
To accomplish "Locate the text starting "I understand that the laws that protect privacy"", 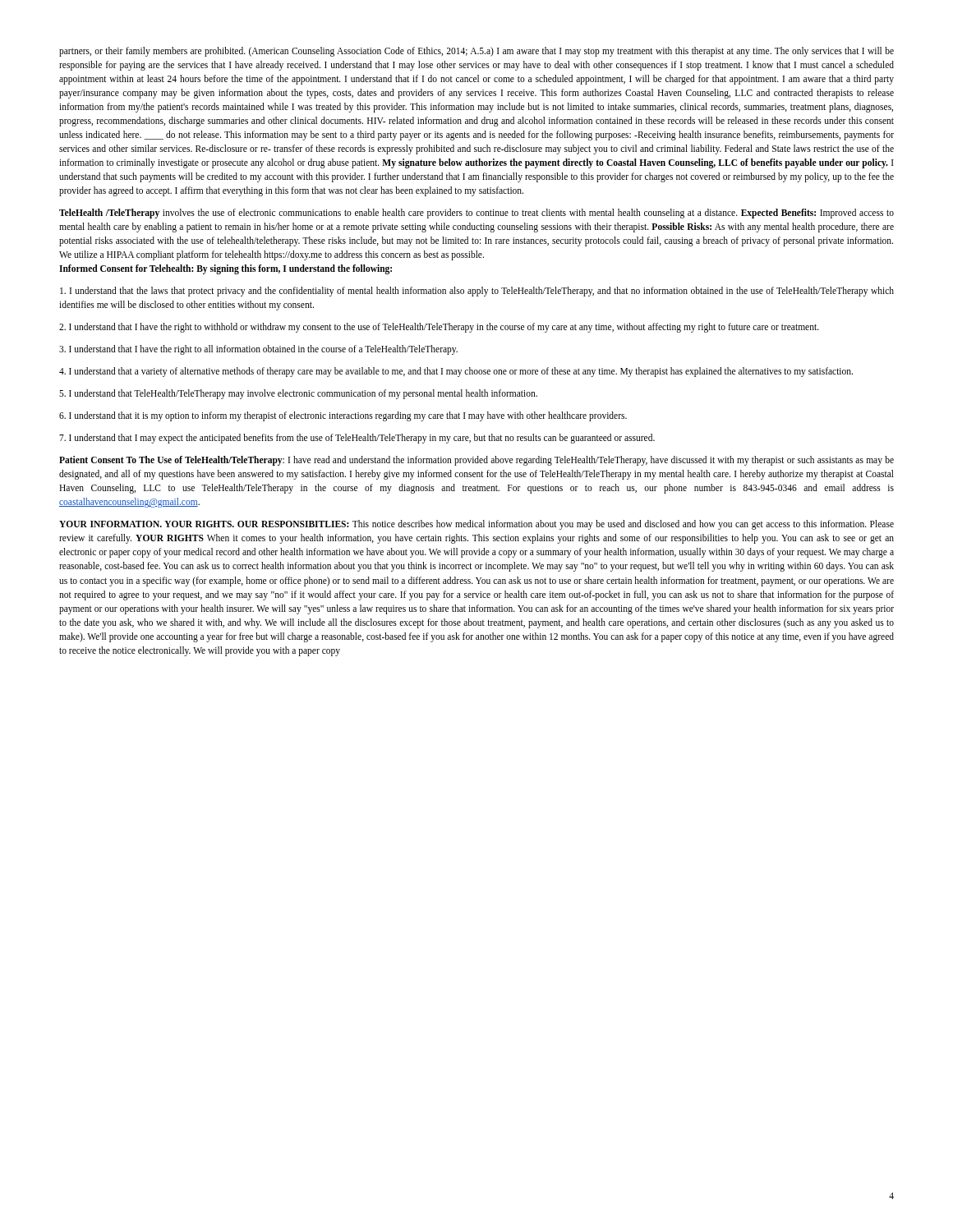I will click(476, 298).
